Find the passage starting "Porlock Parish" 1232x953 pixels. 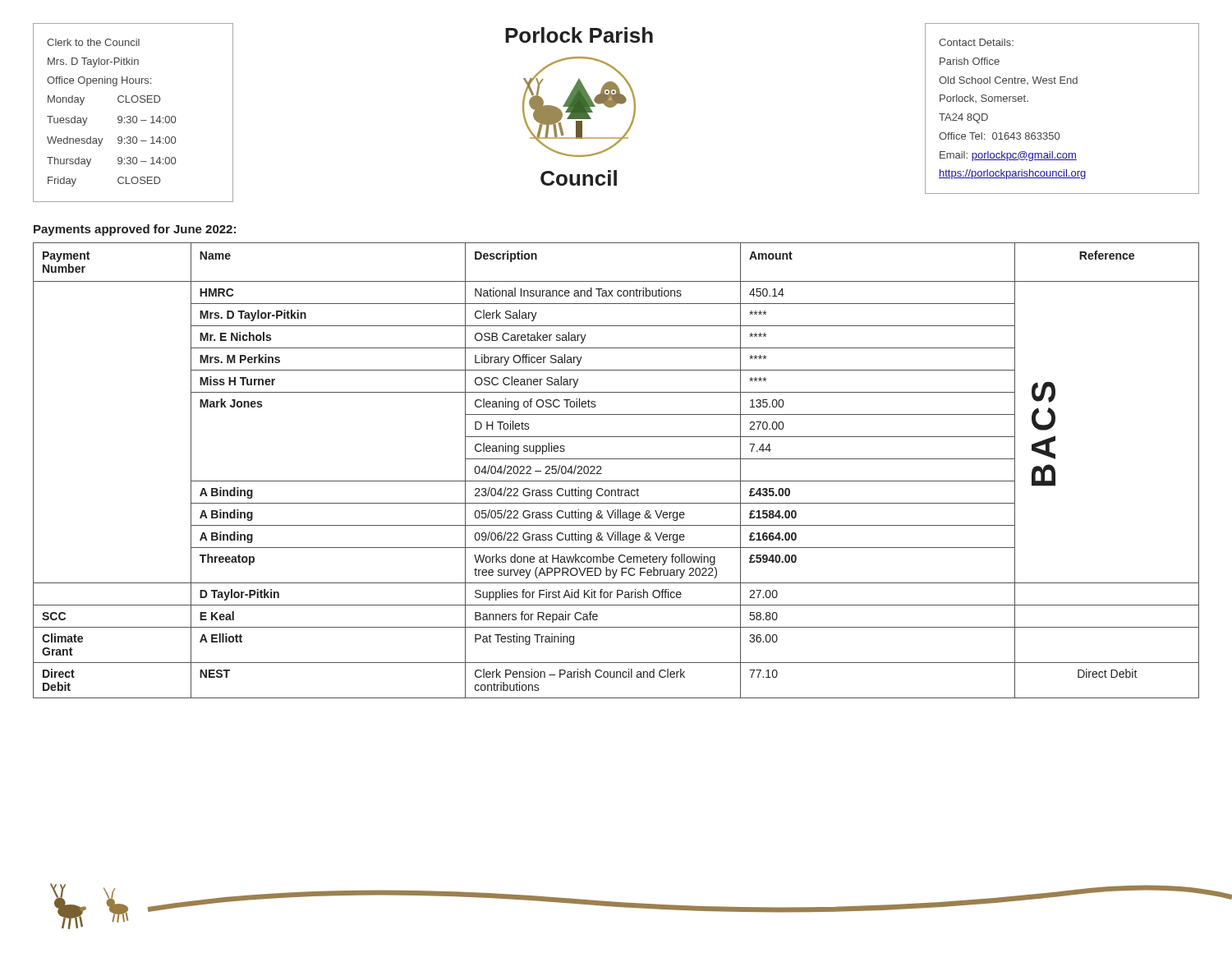(x=579, y=35)
